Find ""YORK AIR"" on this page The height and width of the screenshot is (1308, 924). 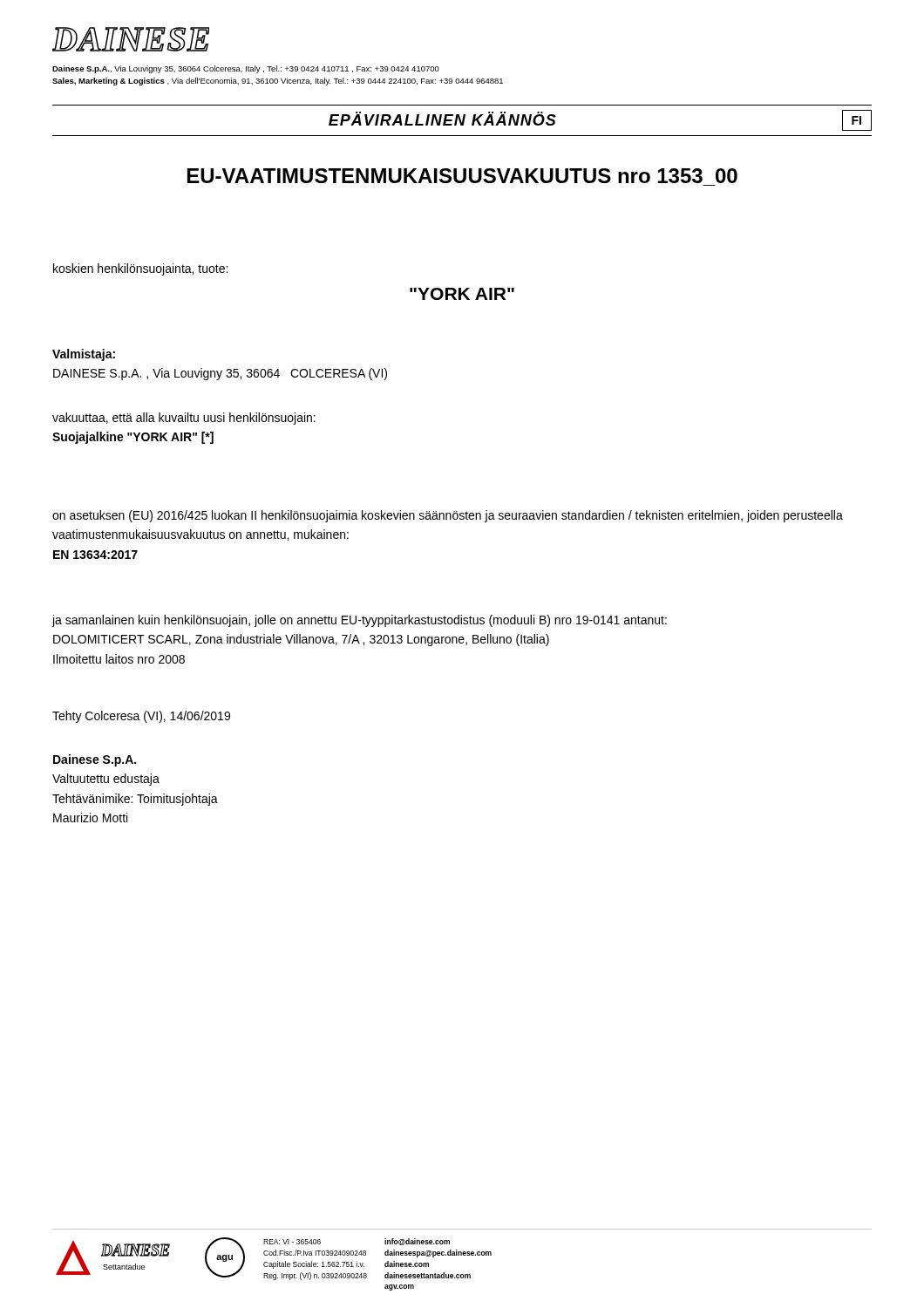(x=462, y=293)
